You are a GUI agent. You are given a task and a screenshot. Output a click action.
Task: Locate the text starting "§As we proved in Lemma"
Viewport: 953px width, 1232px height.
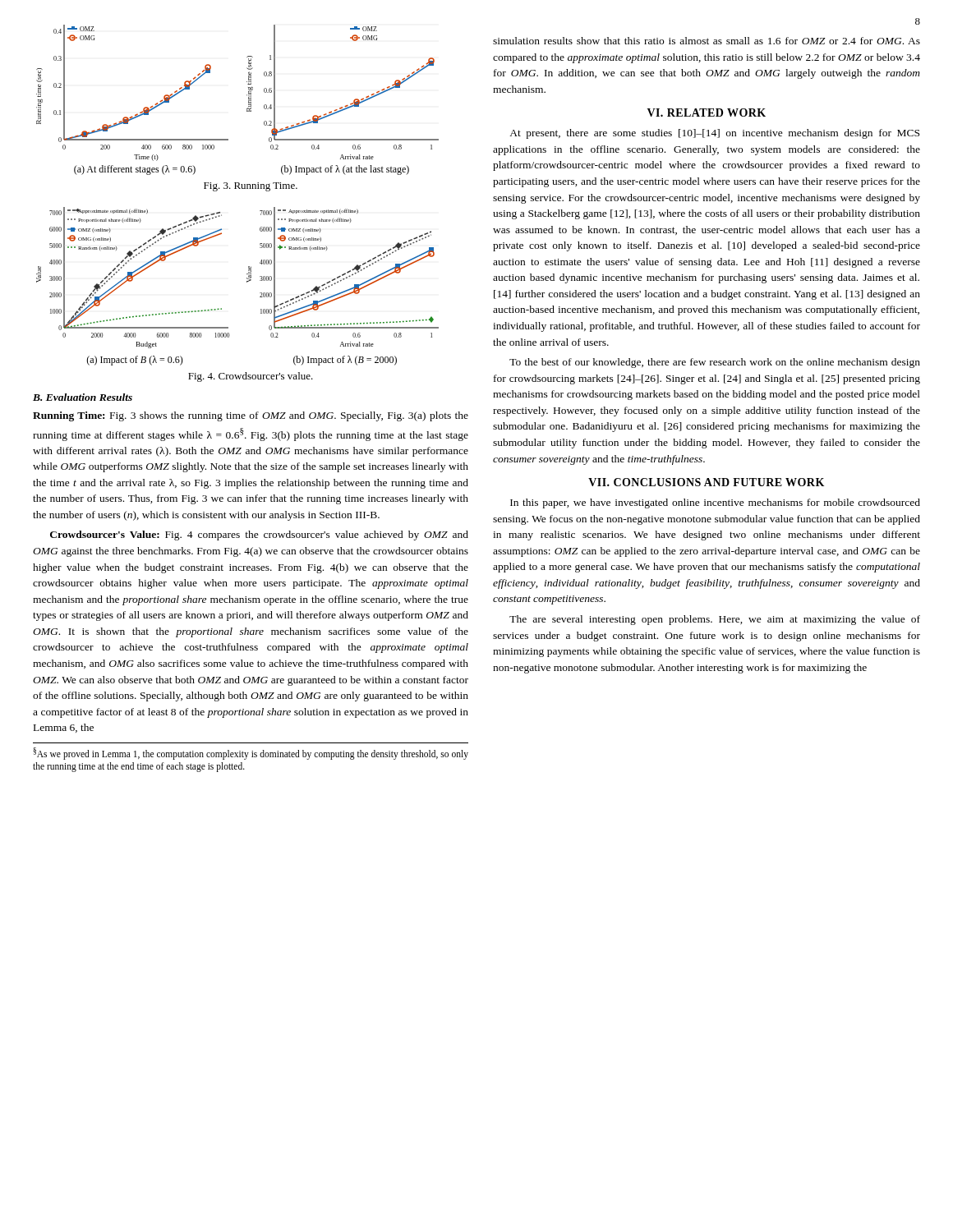pyautogui.click(x=251, y=758)
